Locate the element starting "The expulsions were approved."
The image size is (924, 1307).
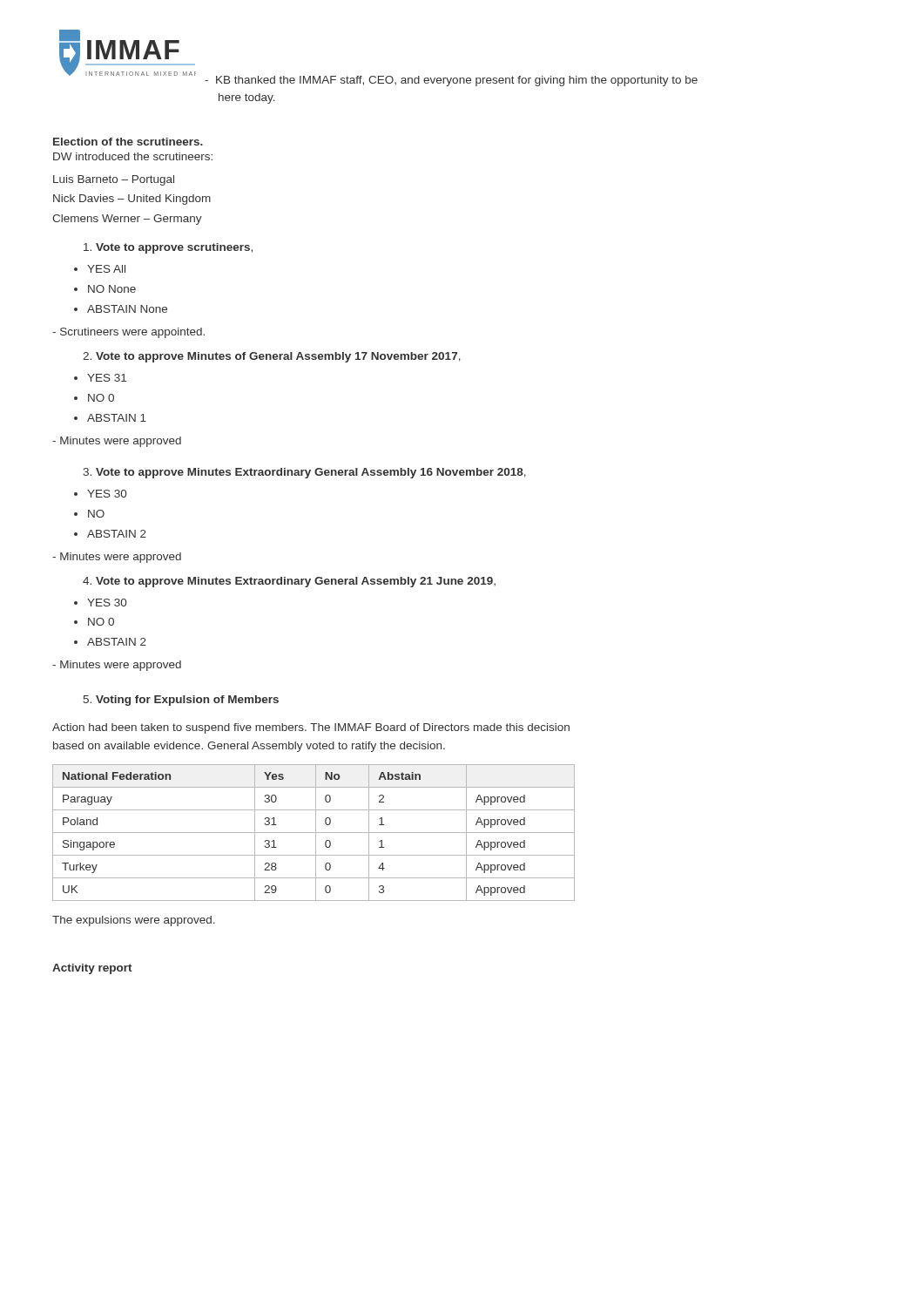click(x=134, y=920)
